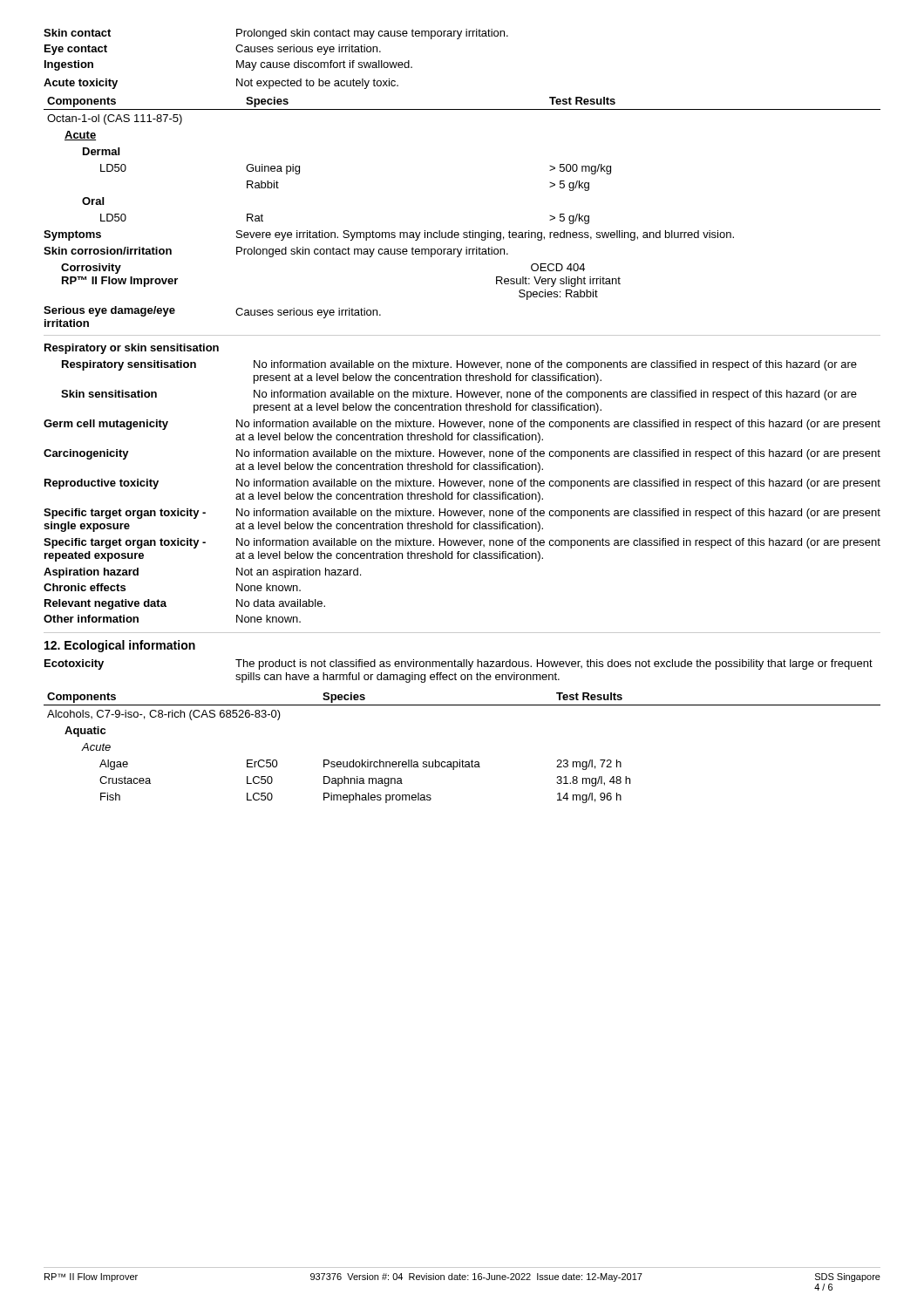924x1308 pixels.
Task: Where does it say "Chronic effects None known."?
Action: pyautogui.click(x=83, y=586)
